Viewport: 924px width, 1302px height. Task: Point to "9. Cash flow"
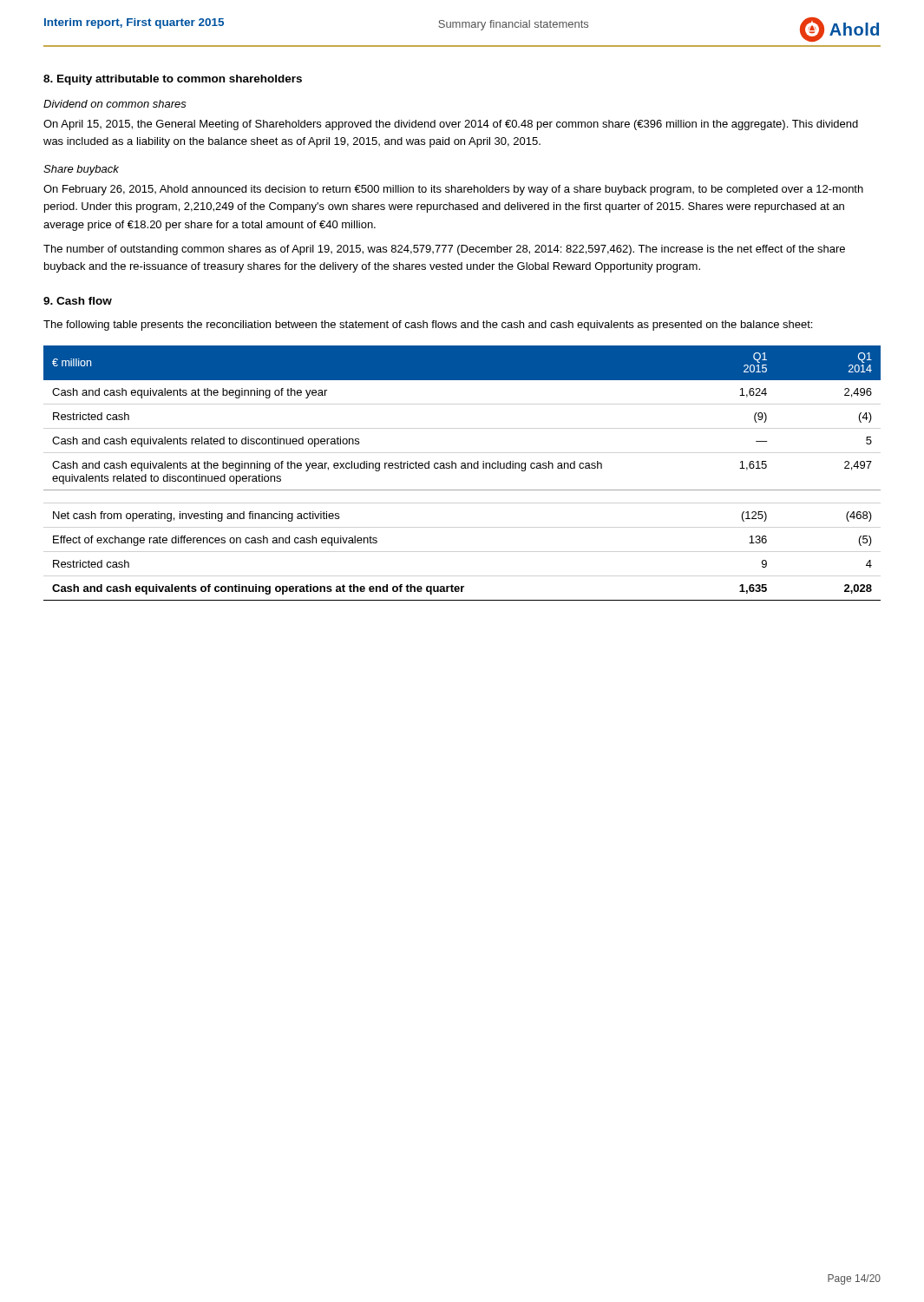[78, 301]
